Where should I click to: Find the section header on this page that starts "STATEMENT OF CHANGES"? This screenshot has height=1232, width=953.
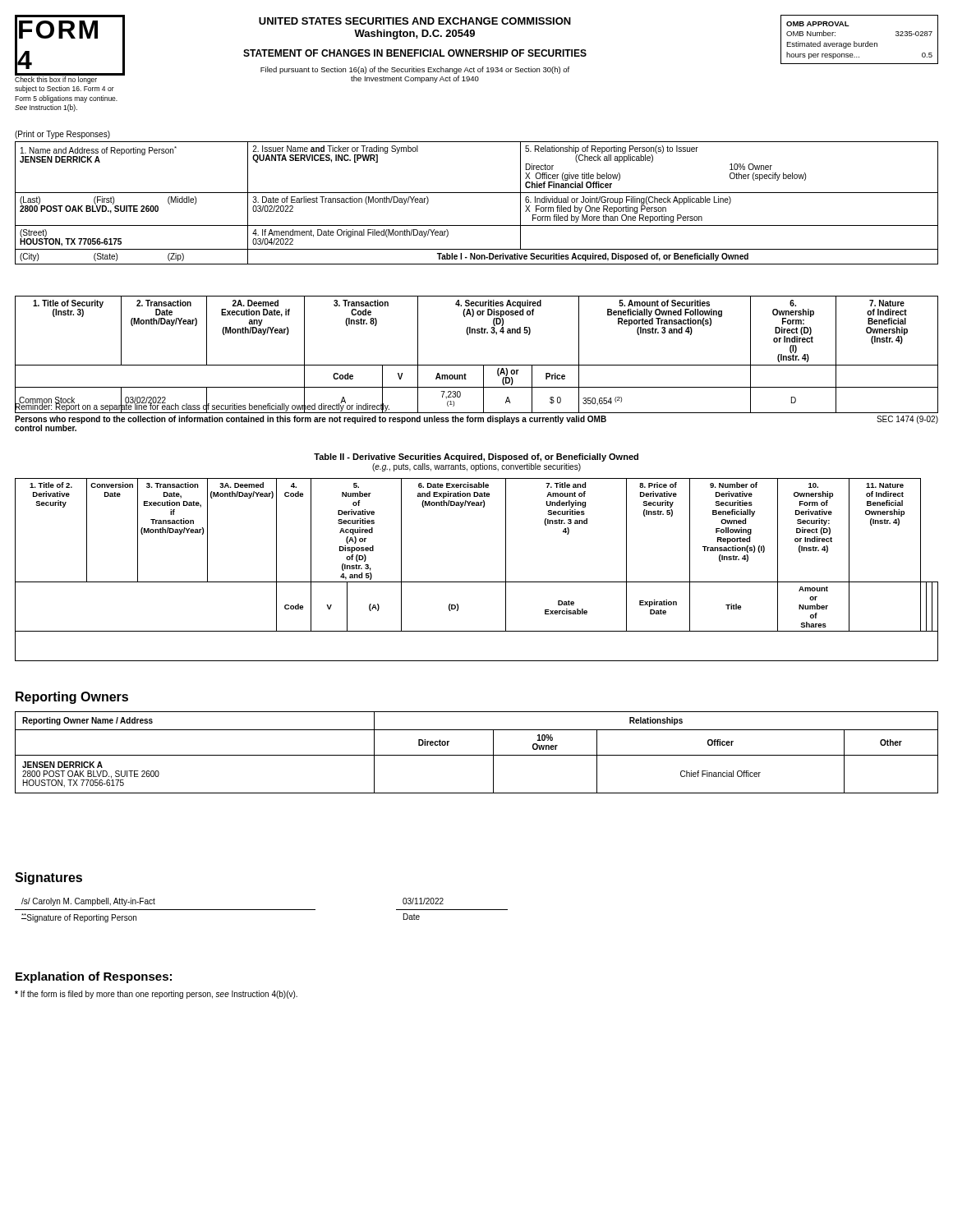click(x=415, y=53)
